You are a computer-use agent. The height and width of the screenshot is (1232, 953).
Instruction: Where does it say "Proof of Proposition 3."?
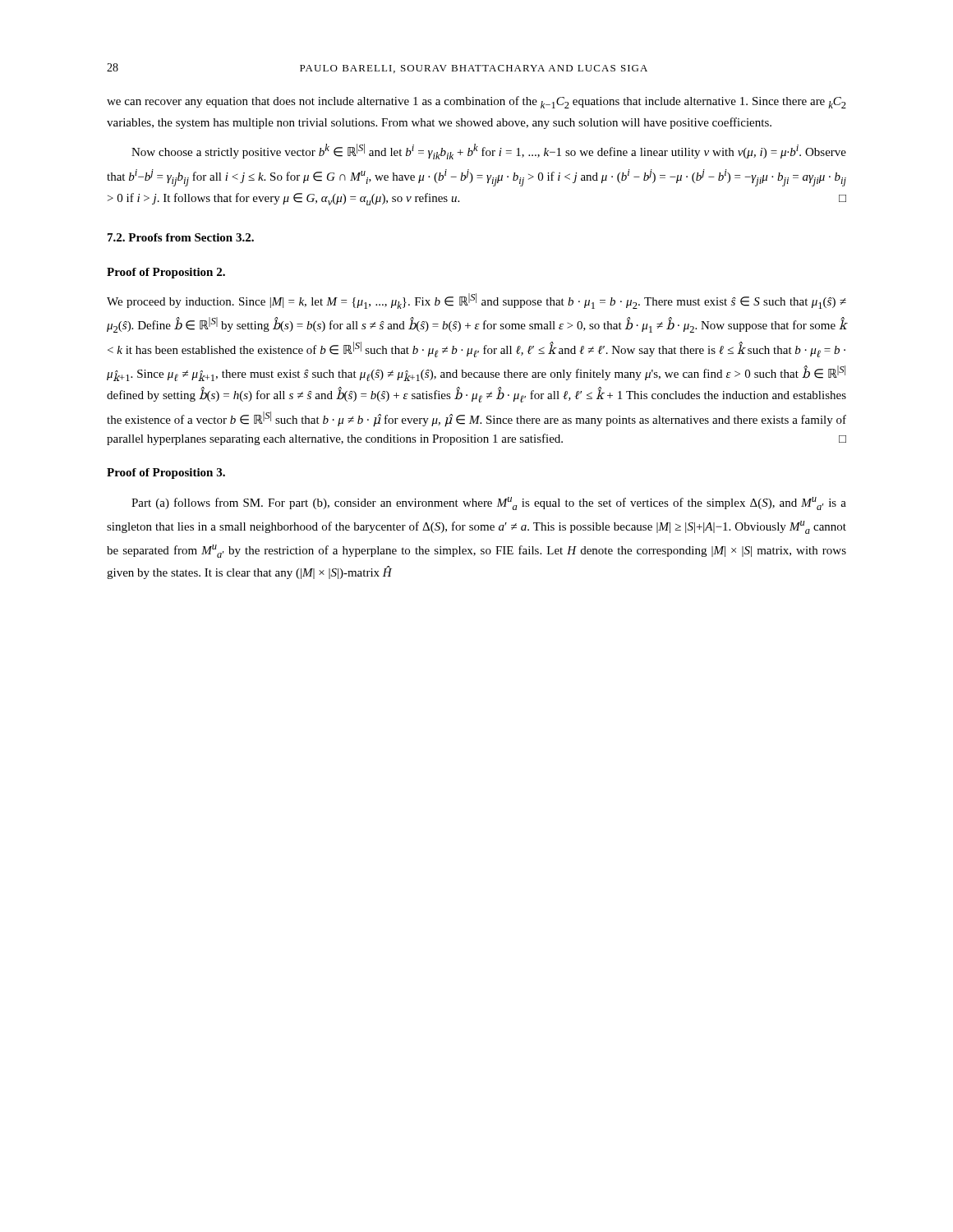coord(166,473)
